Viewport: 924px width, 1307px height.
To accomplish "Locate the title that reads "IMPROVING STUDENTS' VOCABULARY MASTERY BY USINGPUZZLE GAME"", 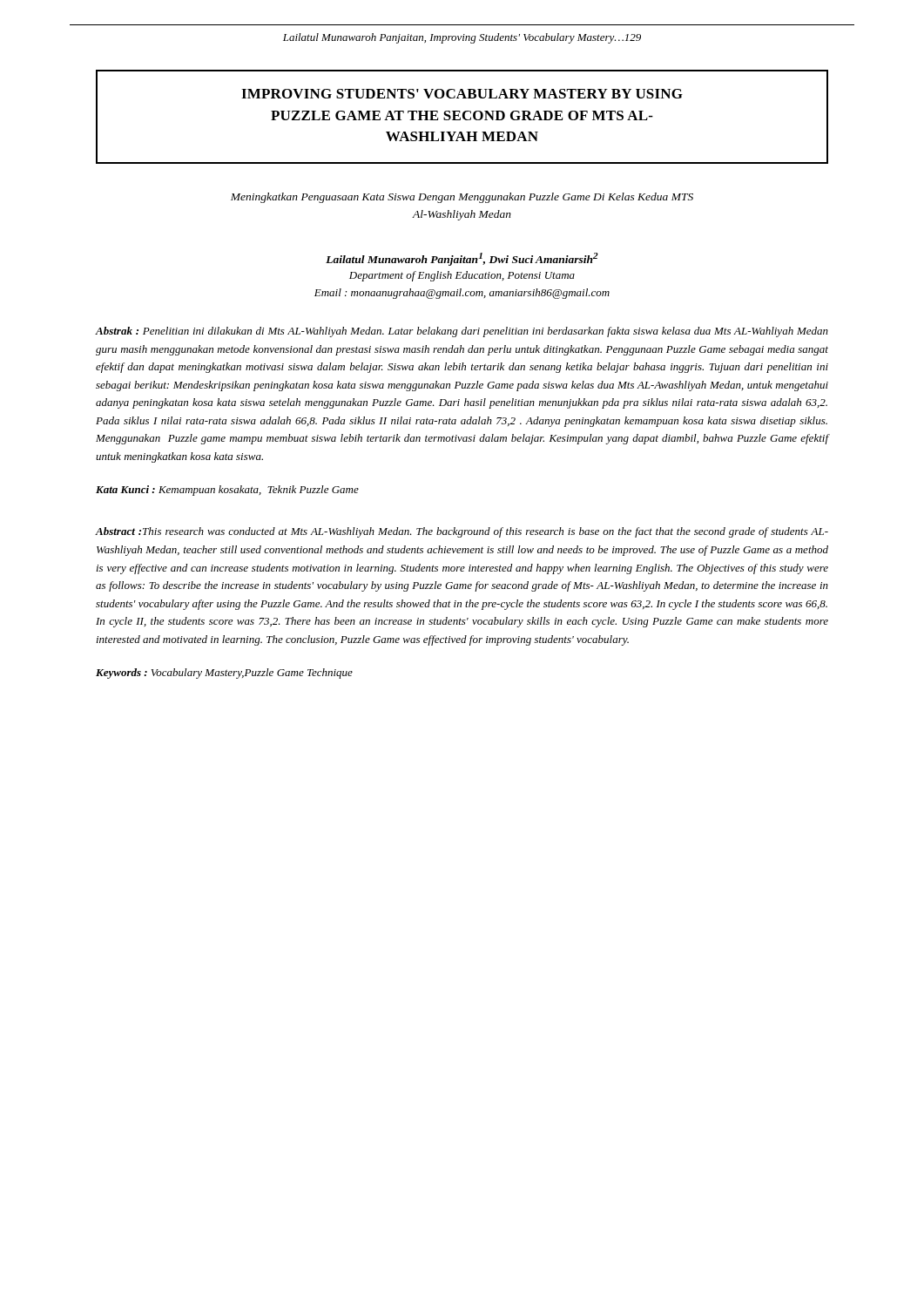I will pos(462,116).
